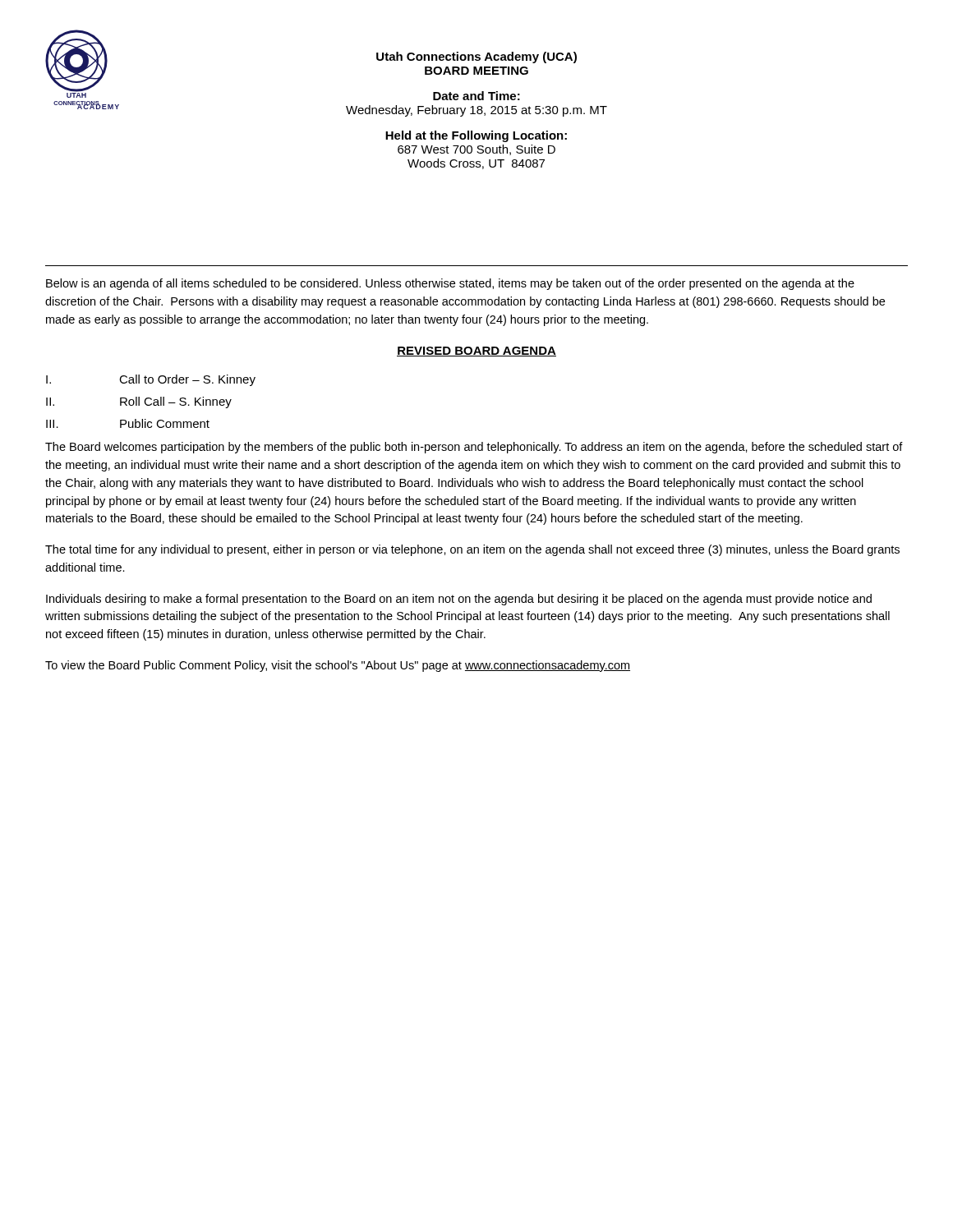Screen dimensions: 1232x953
Task: Where is the passage that starts "II. Roll Call – S."?
Action: [139, 402]
